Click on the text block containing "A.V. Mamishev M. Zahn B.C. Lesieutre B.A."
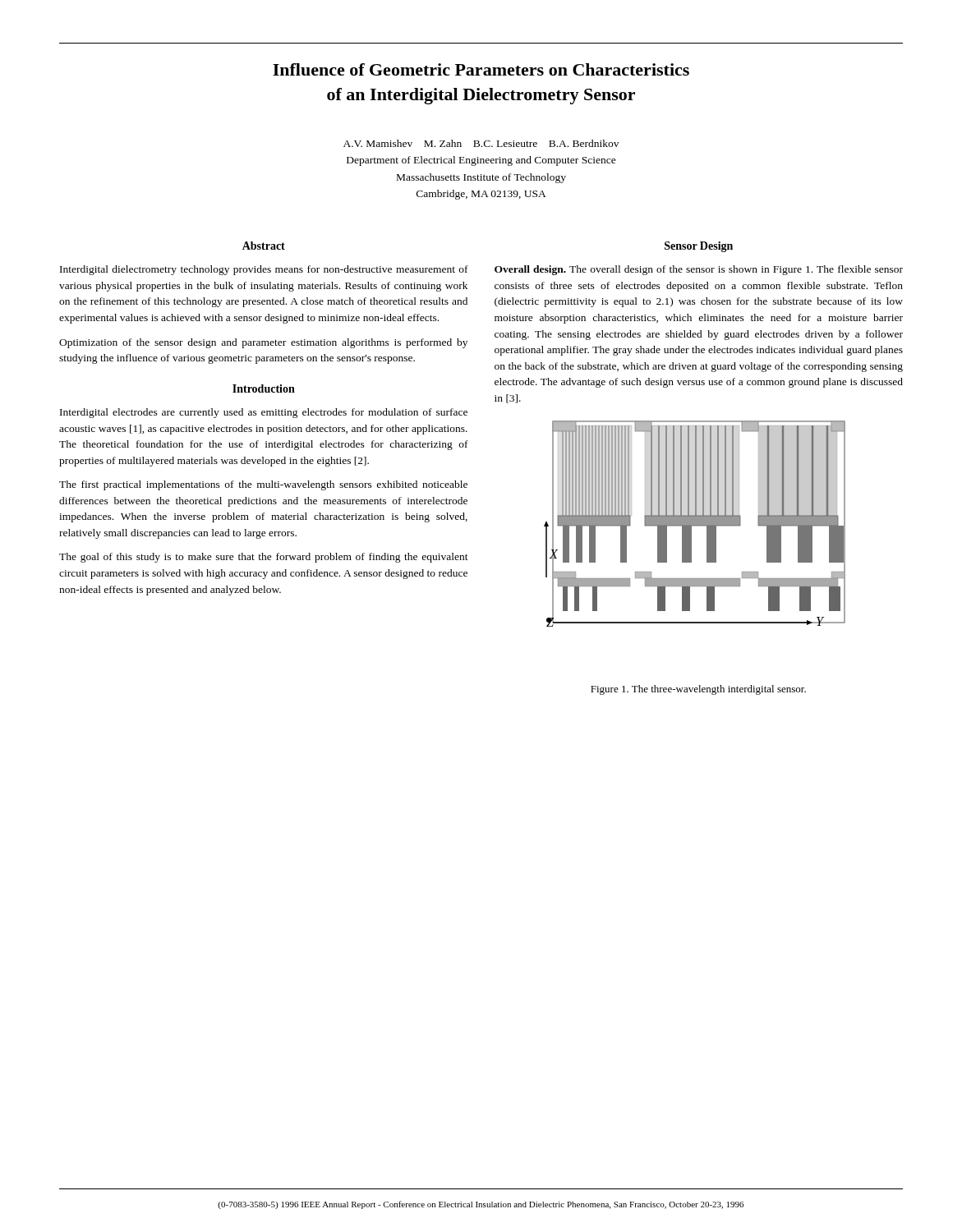 point(481,168)
